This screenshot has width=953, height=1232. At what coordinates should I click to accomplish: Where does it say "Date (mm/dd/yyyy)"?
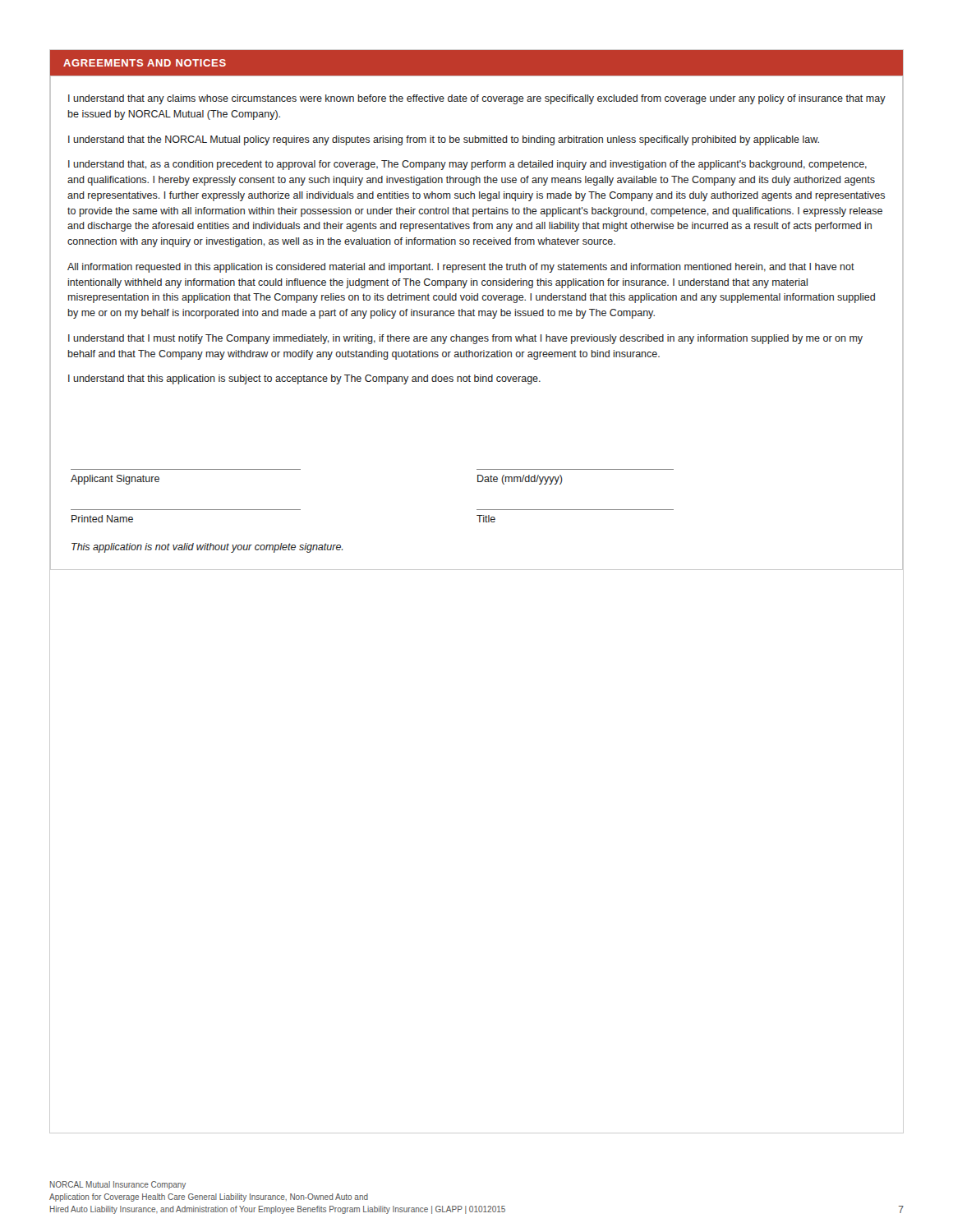(x=575, y=477)
